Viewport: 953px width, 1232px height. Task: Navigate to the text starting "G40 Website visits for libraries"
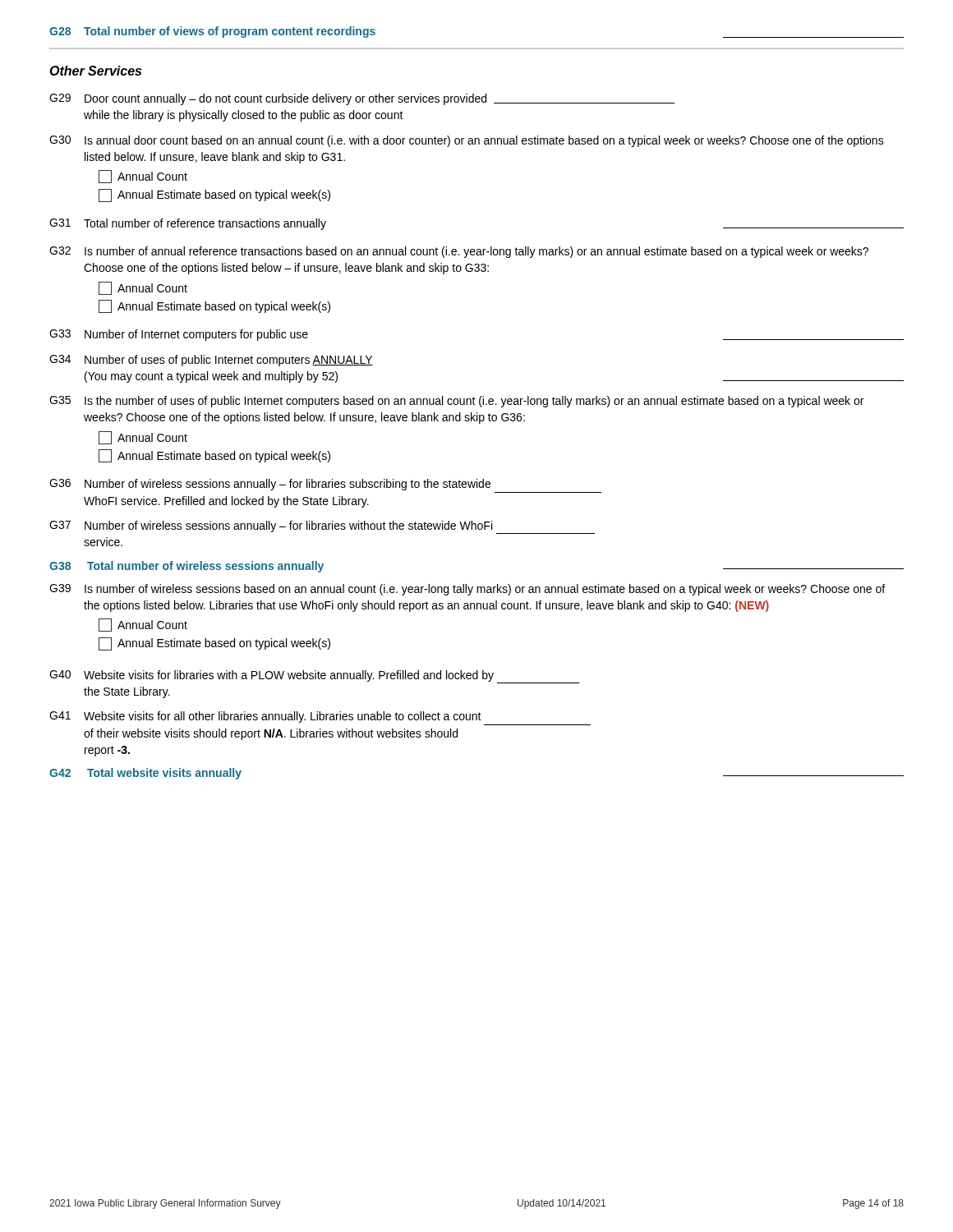pos(476,683)
